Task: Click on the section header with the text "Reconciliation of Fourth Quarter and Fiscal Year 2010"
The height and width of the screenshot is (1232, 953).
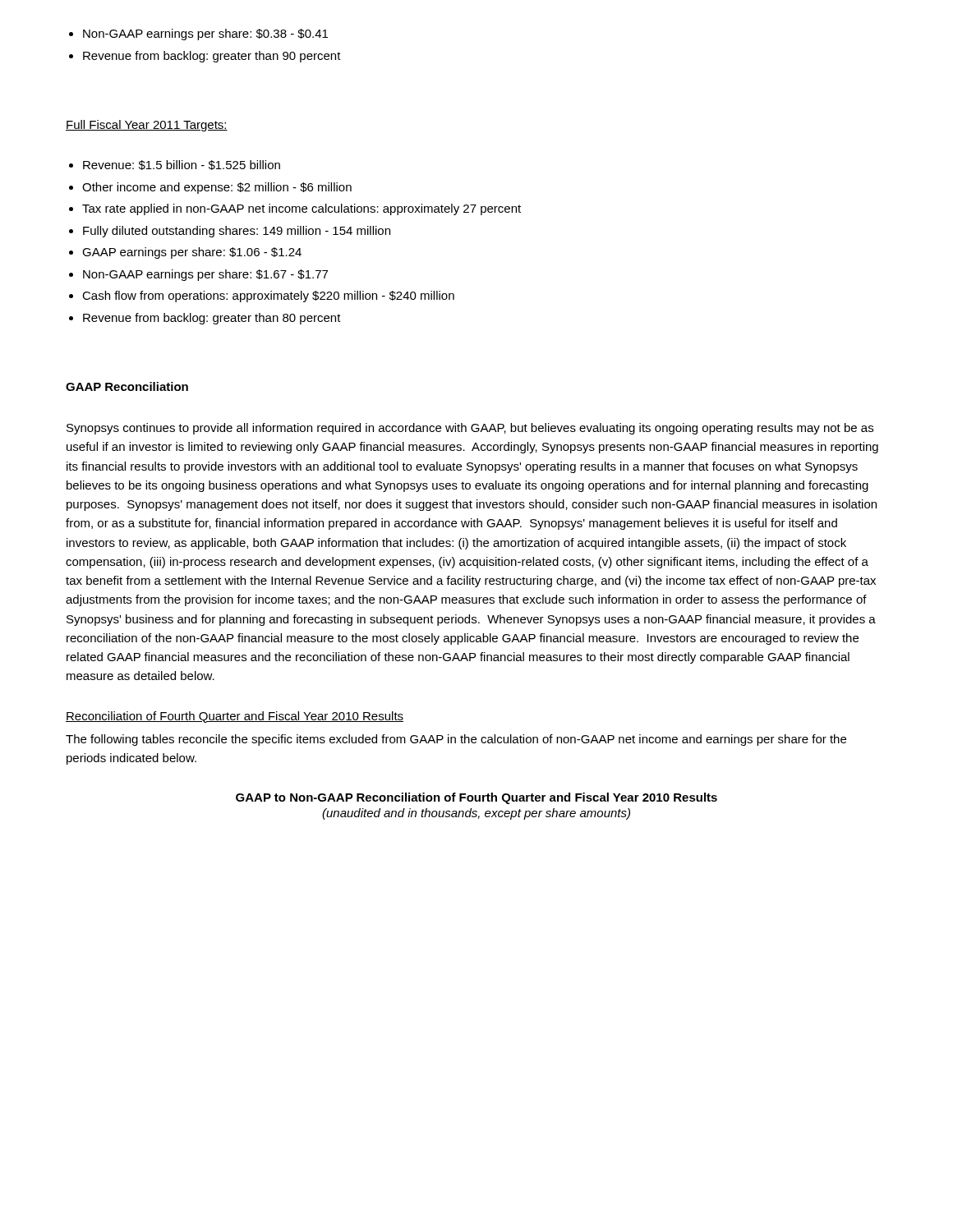Action: [x=235, y=715]
